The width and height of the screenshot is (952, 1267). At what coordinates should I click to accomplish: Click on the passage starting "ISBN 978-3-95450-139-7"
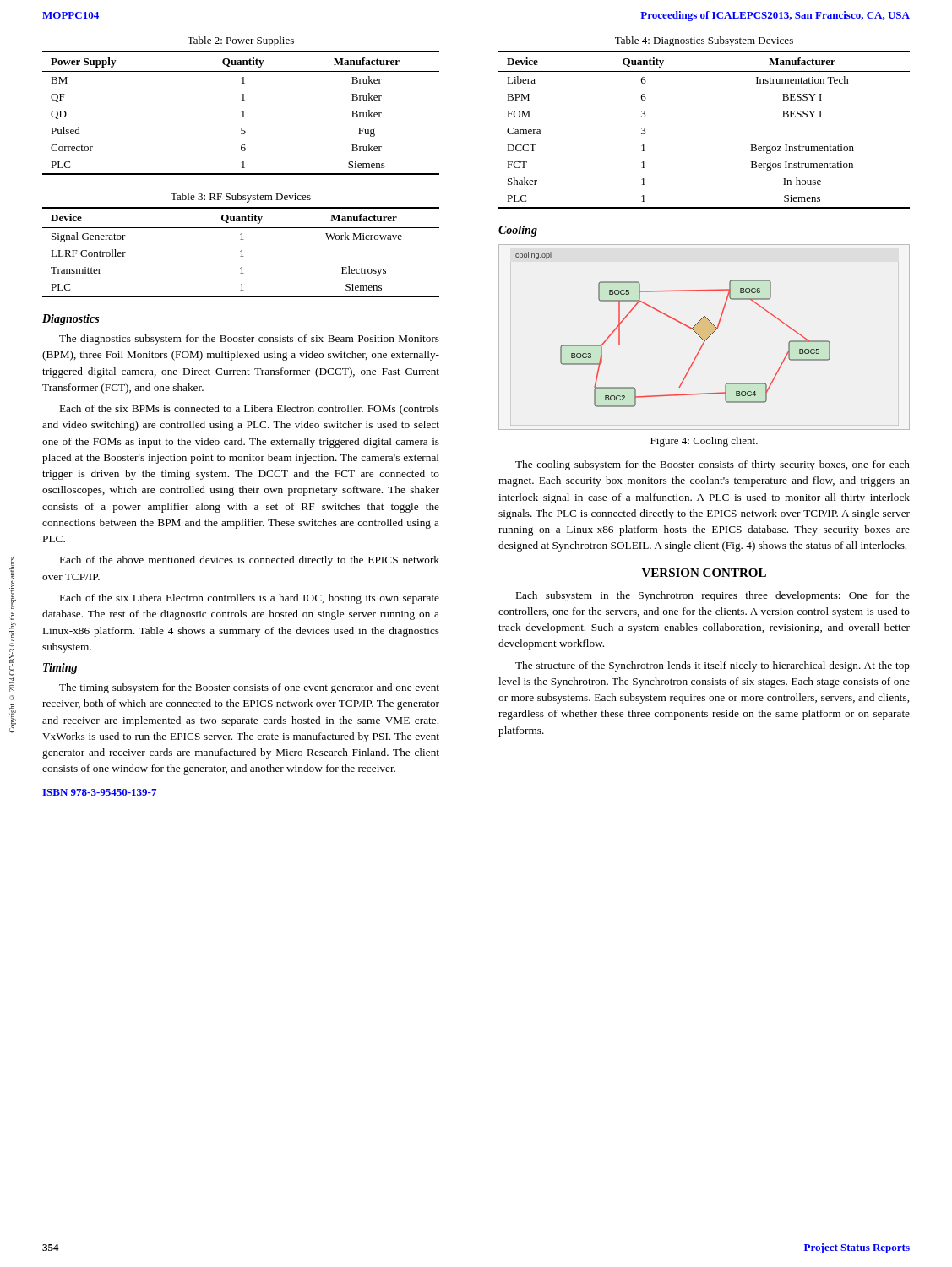coord(99,792)
